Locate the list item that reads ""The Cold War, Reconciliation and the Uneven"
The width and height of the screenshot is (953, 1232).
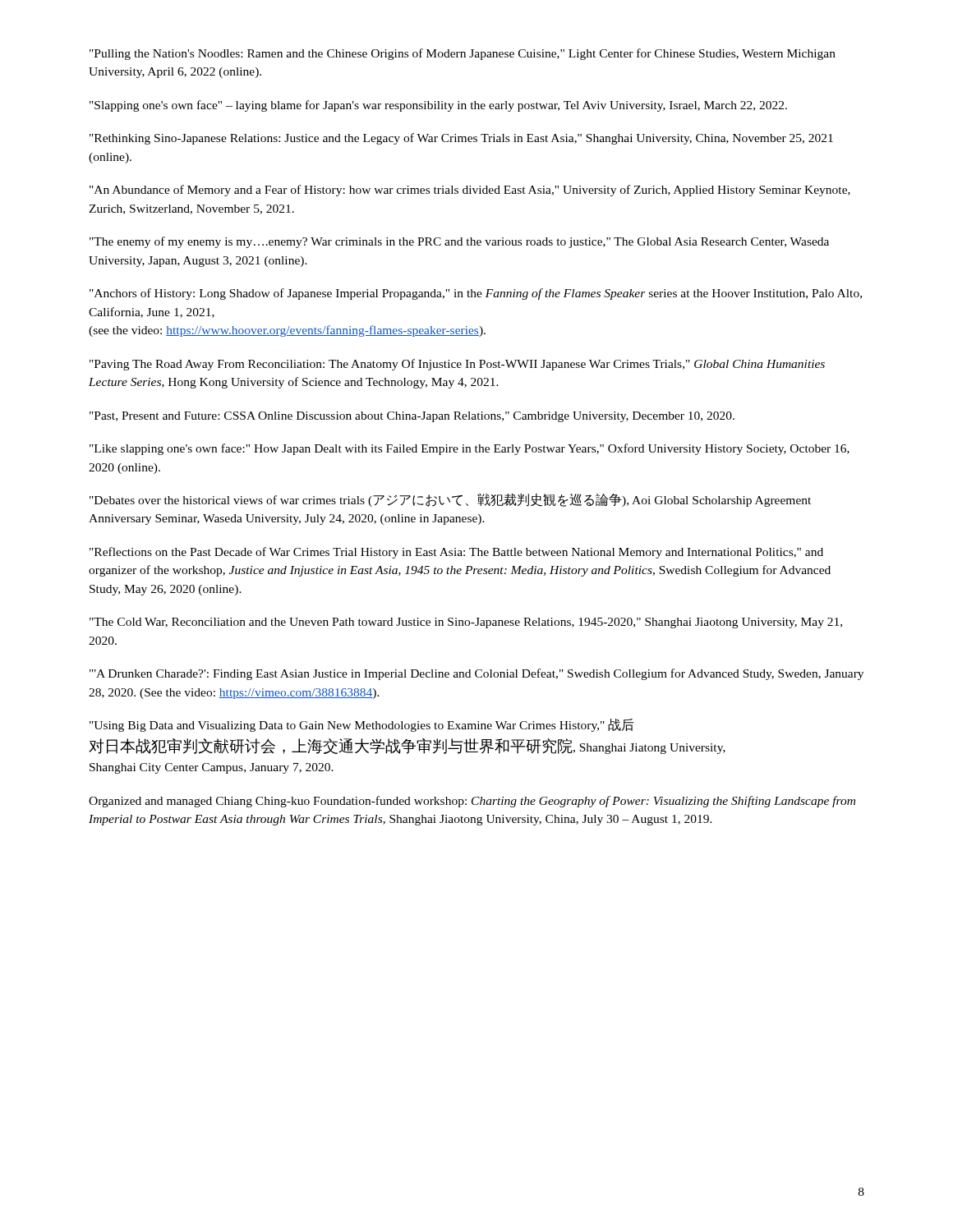466,631
